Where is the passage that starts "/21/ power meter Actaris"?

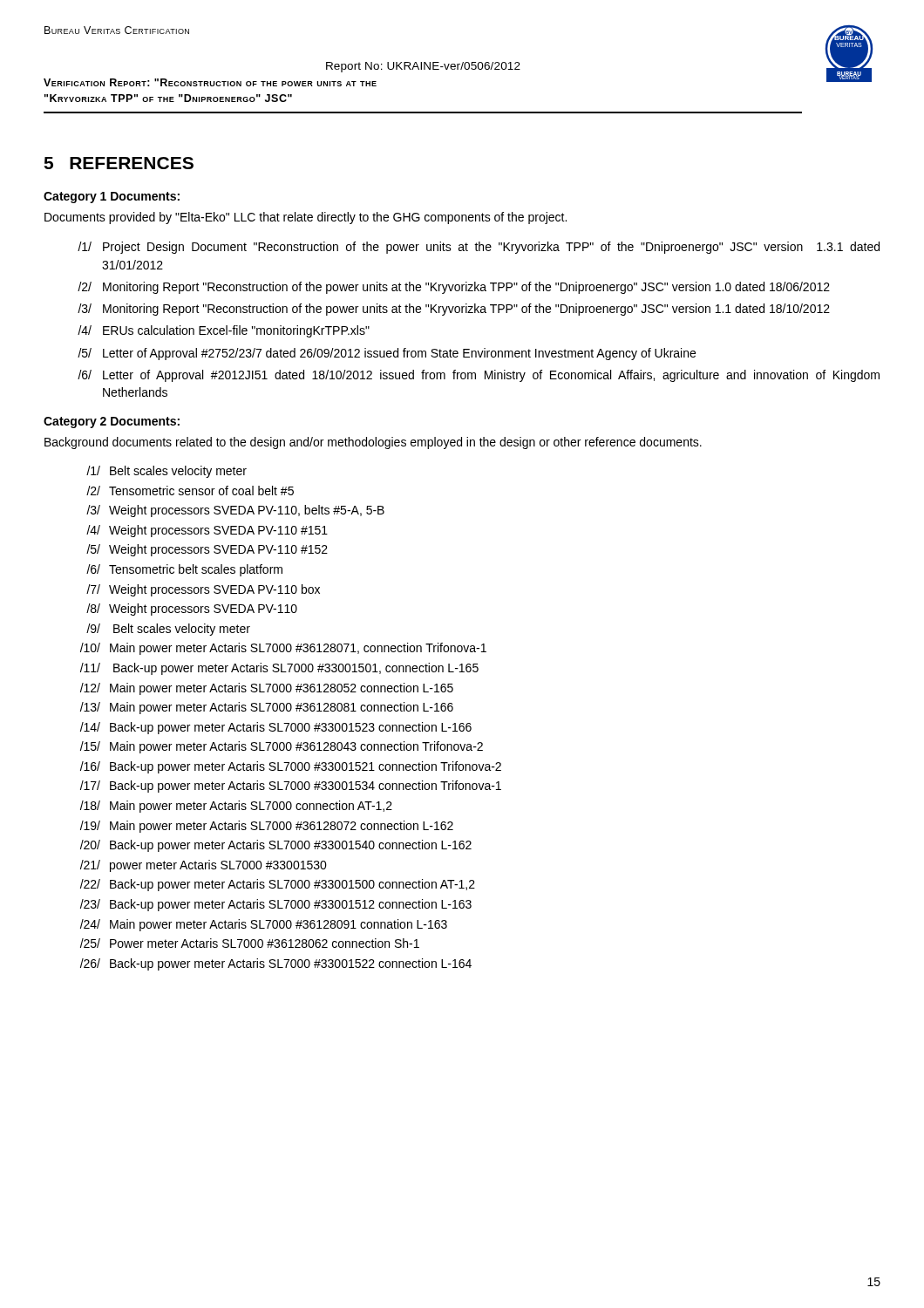pos(204,866)
